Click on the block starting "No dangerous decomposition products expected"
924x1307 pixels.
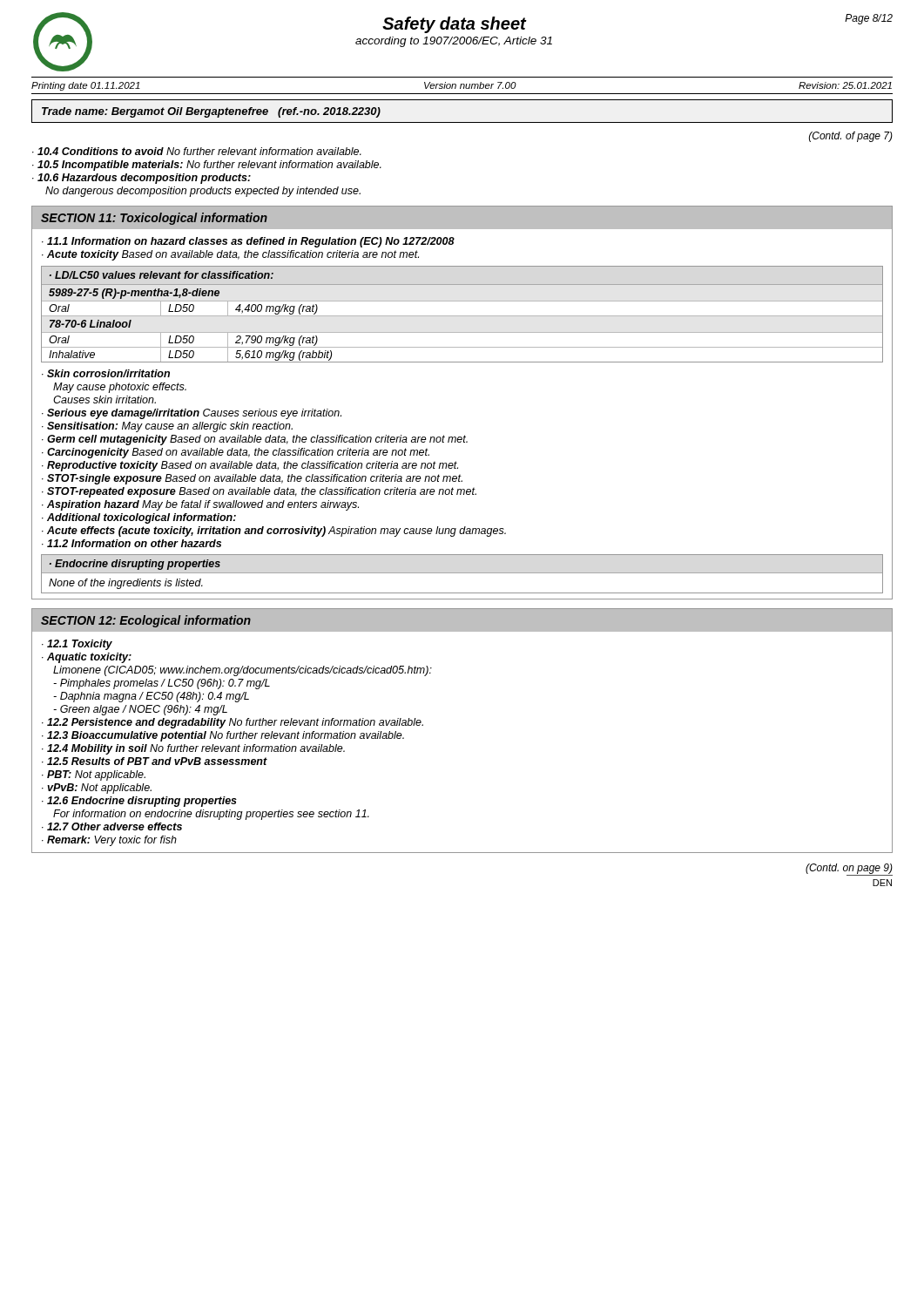[204, 191]
